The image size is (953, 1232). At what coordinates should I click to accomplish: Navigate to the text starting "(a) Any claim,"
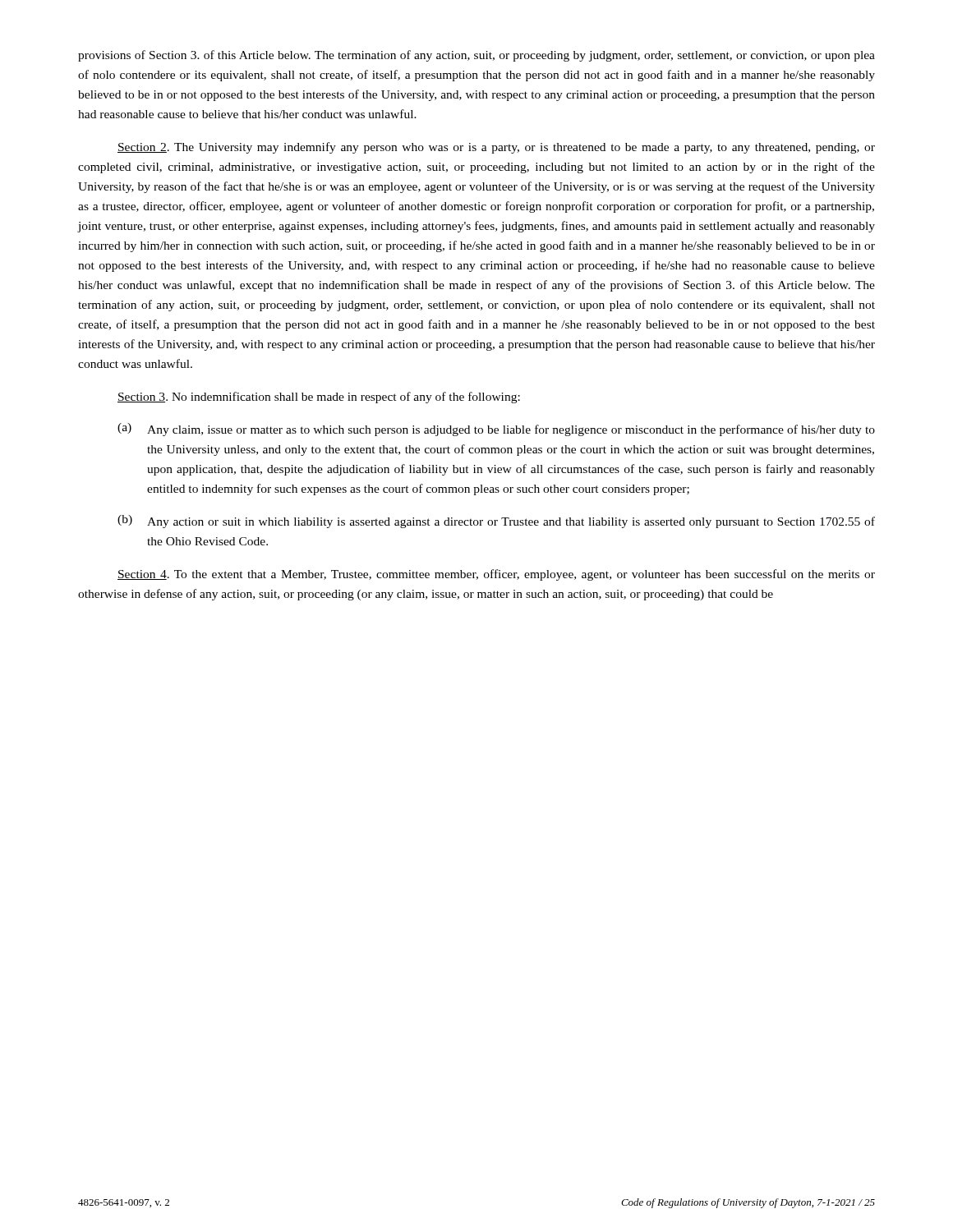click(496, 459)
